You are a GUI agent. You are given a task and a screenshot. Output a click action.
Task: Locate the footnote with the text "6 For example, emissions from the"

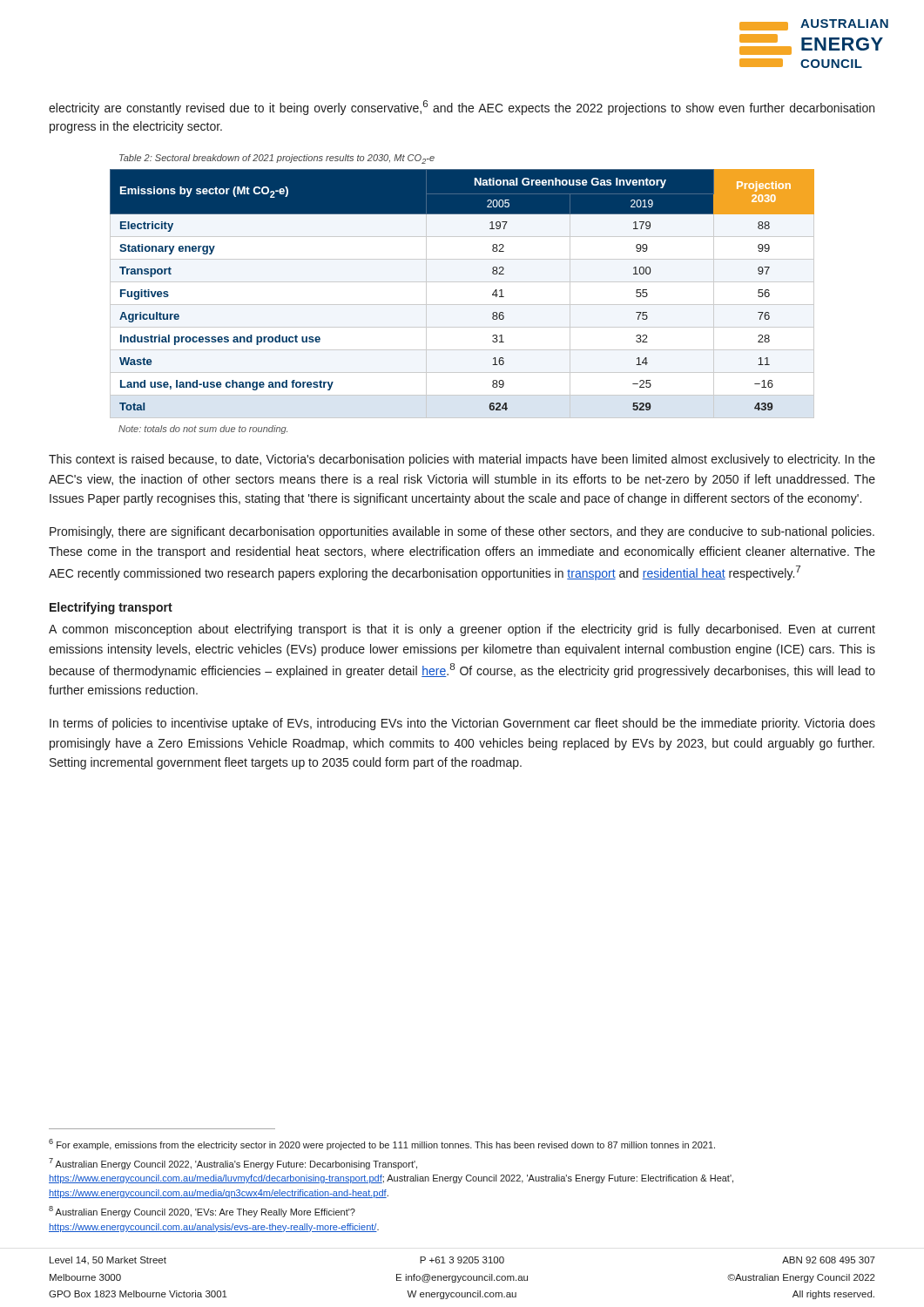coord(382,1143)
